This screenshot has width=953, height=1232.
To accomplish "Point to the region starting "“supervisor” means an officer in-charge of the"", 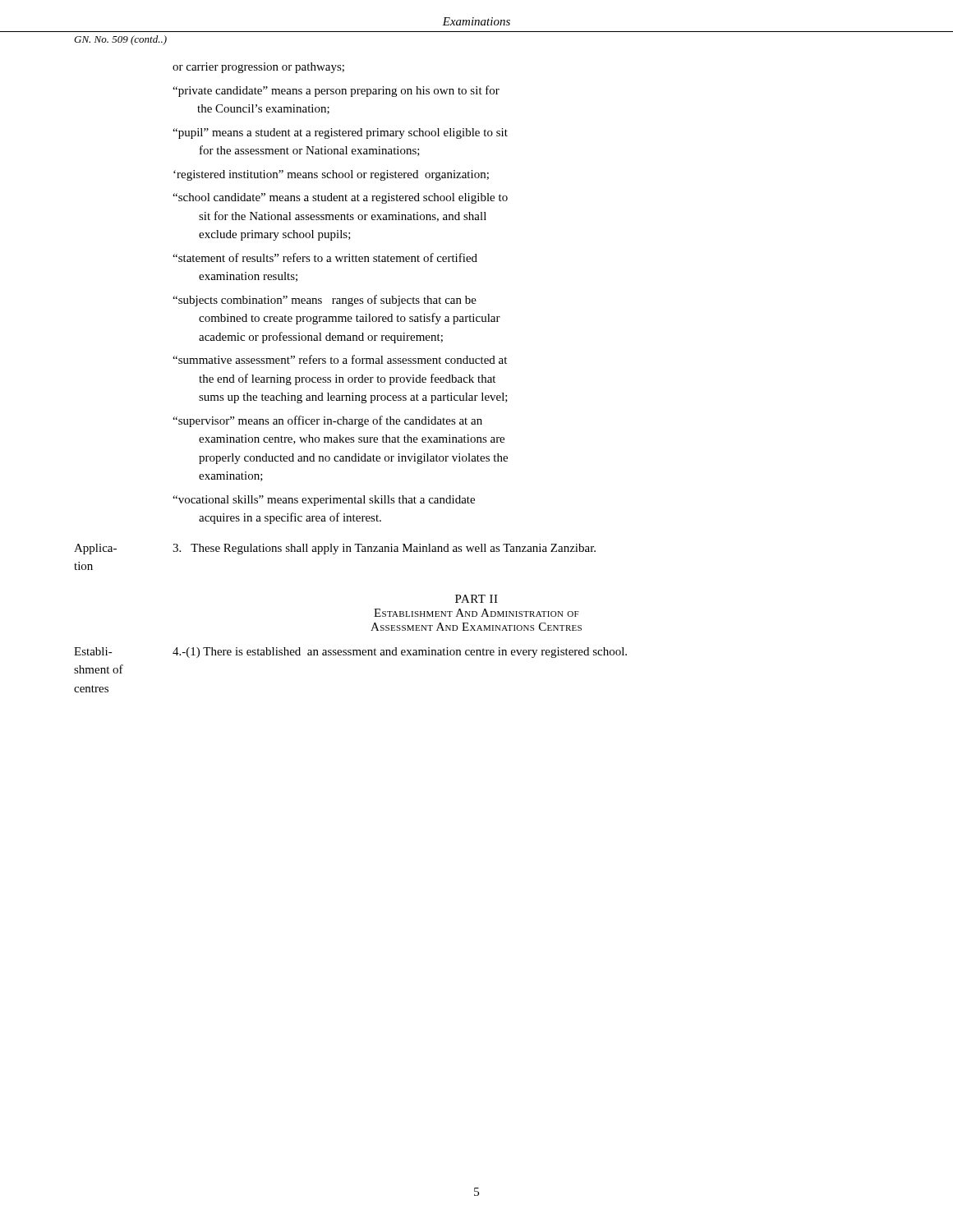I will (340, 448).
